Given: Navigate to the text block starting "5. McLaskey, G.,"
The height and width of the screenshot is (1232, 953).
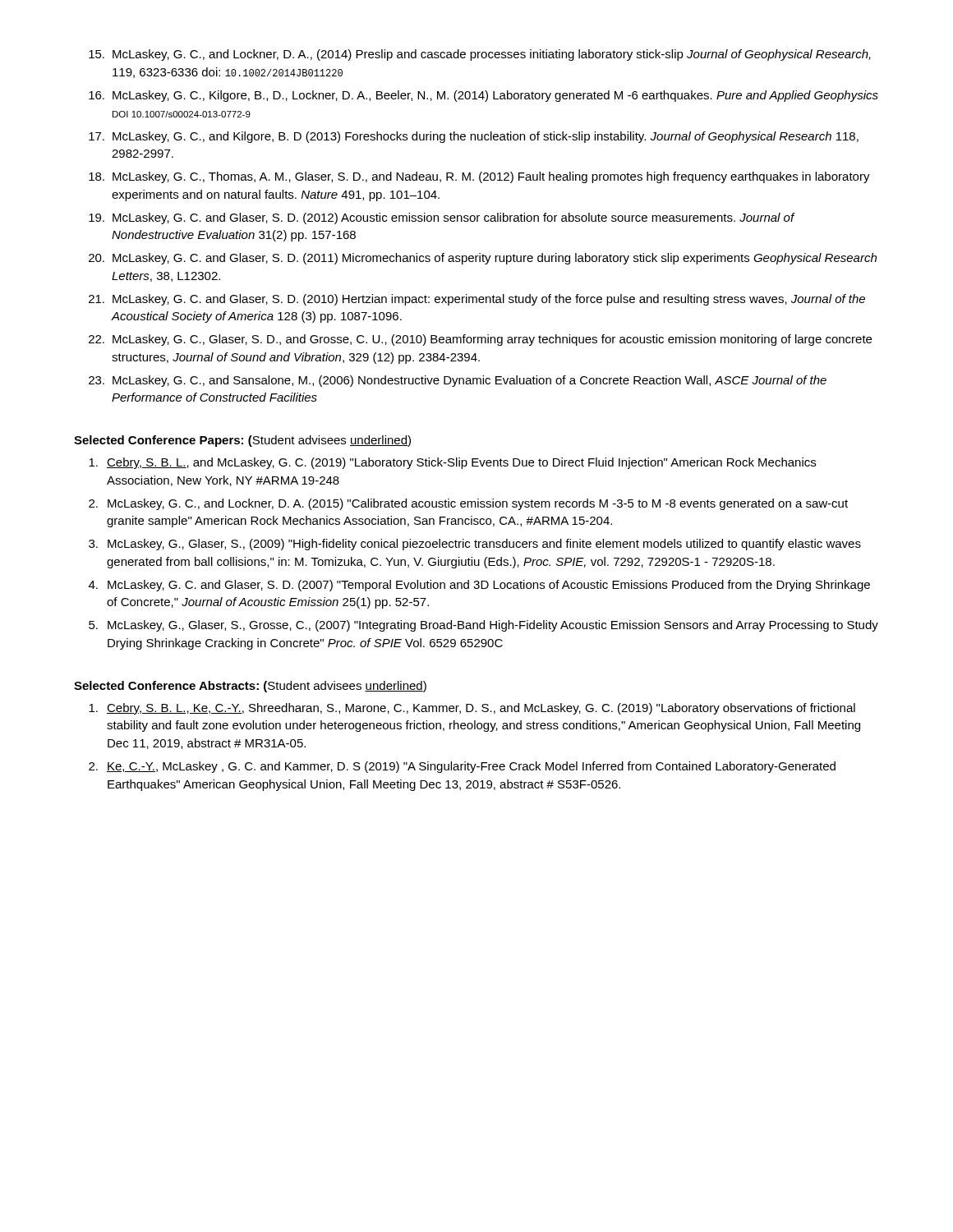Looking at the screenshot, I should [x=476, y=634].
